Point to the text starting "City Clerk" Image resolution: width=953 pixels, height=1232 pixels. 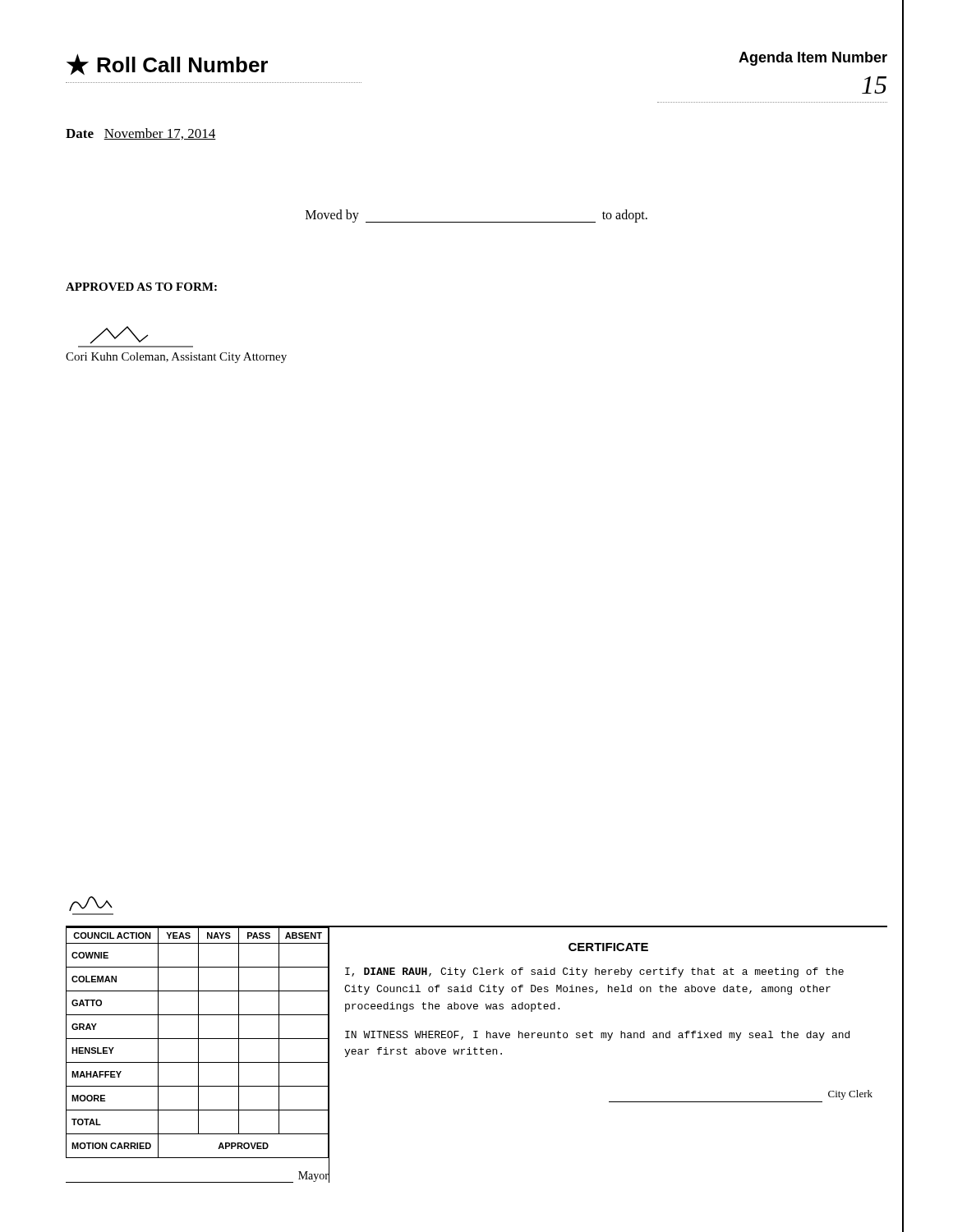[x=850, y=1094]
